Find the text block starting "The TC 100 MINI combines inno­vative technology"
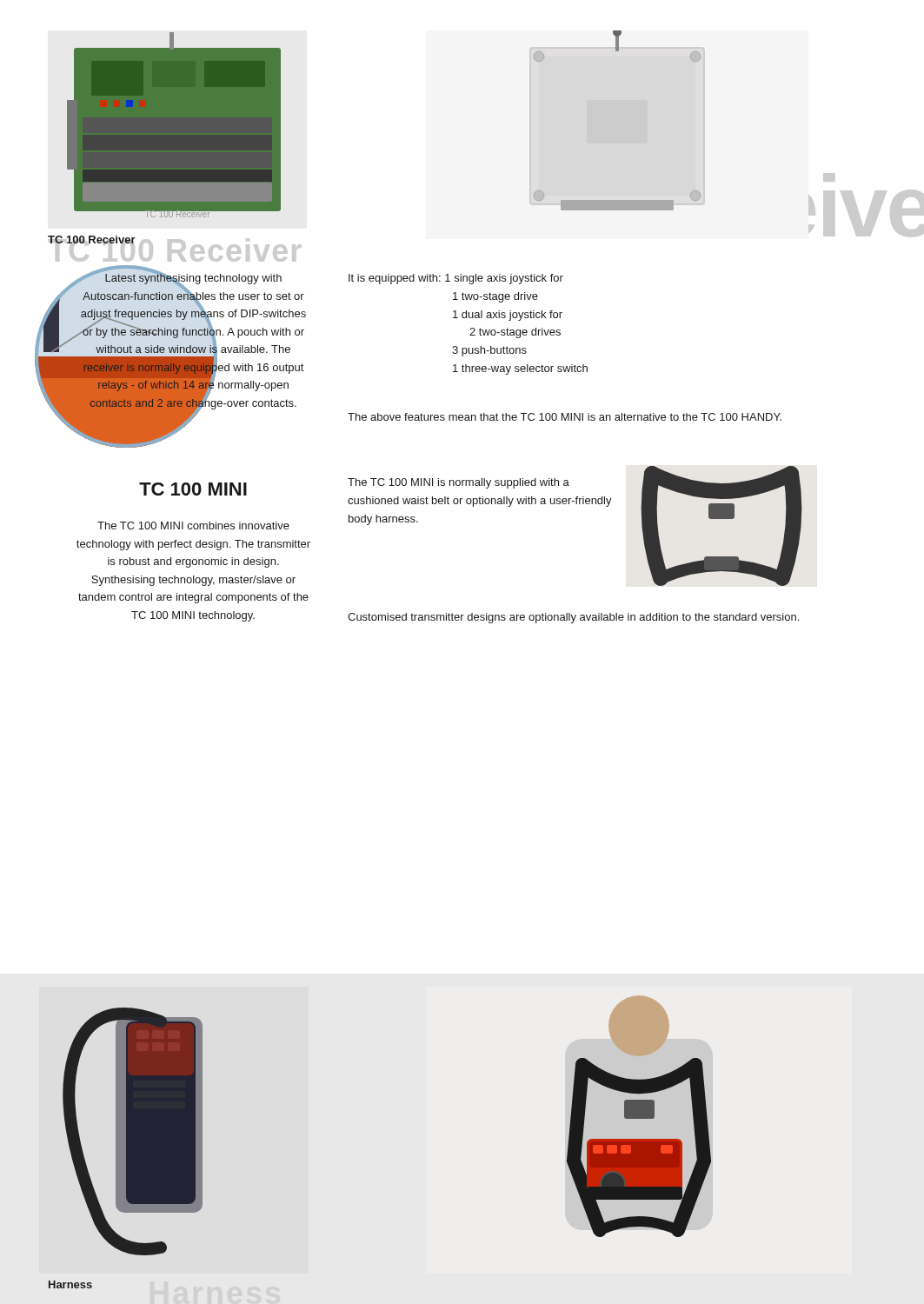This screenshot has width=924, height=1304. [193, 570]
